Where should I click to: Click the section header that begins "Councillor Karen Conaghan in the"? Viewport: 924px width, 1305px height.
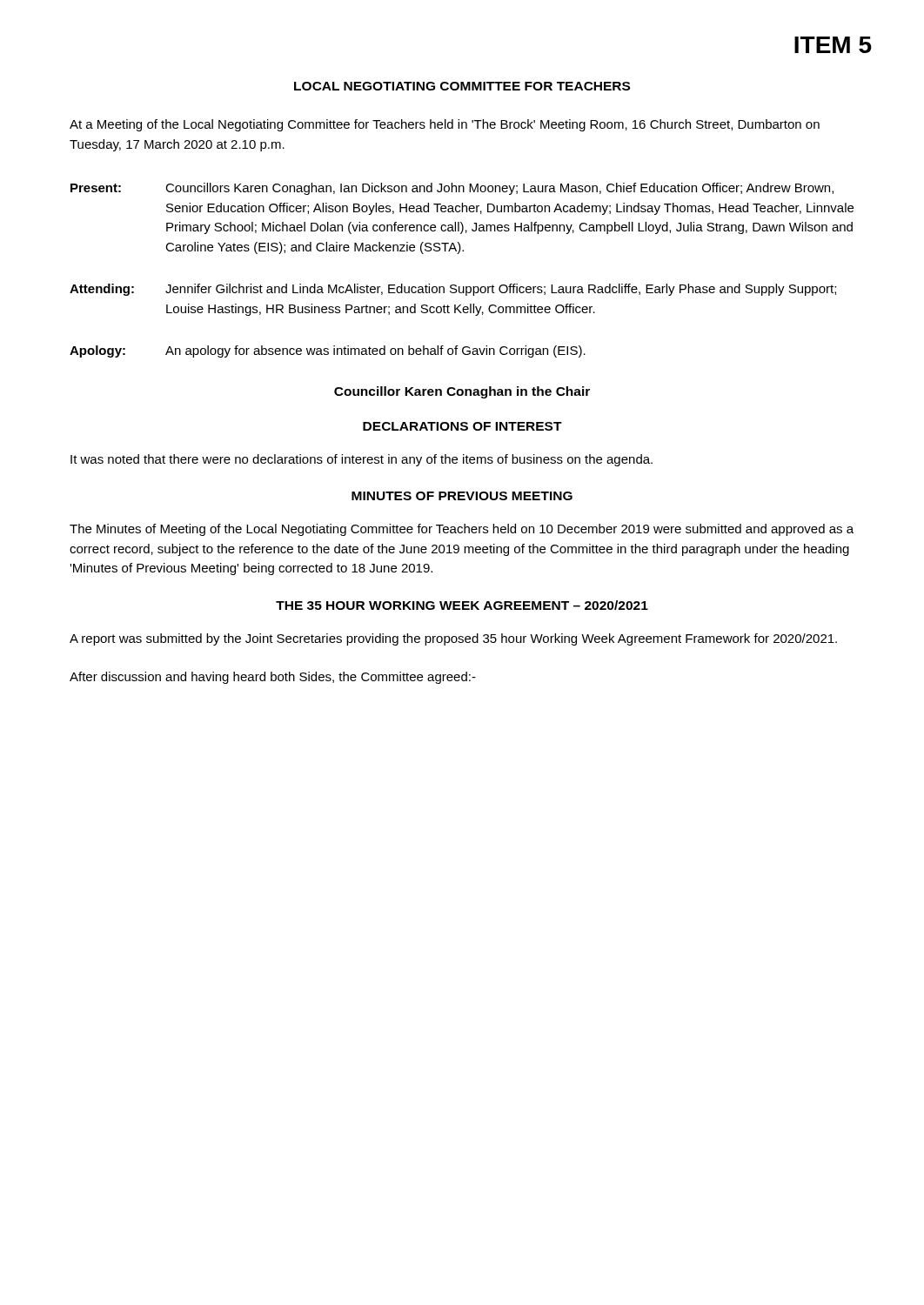click(x=462, y=391)
